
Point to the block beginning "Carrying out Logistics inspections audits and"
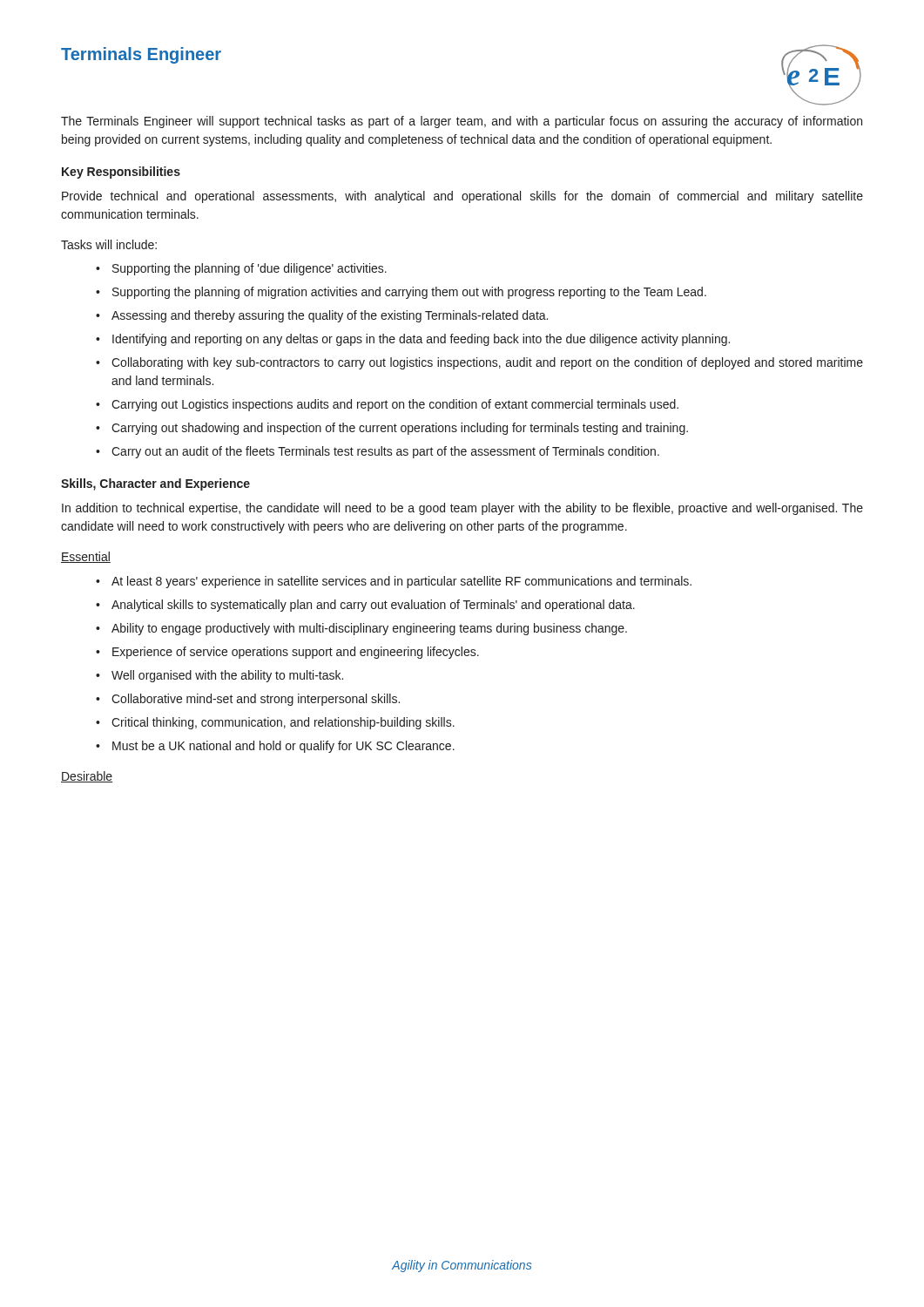point(395,404)
